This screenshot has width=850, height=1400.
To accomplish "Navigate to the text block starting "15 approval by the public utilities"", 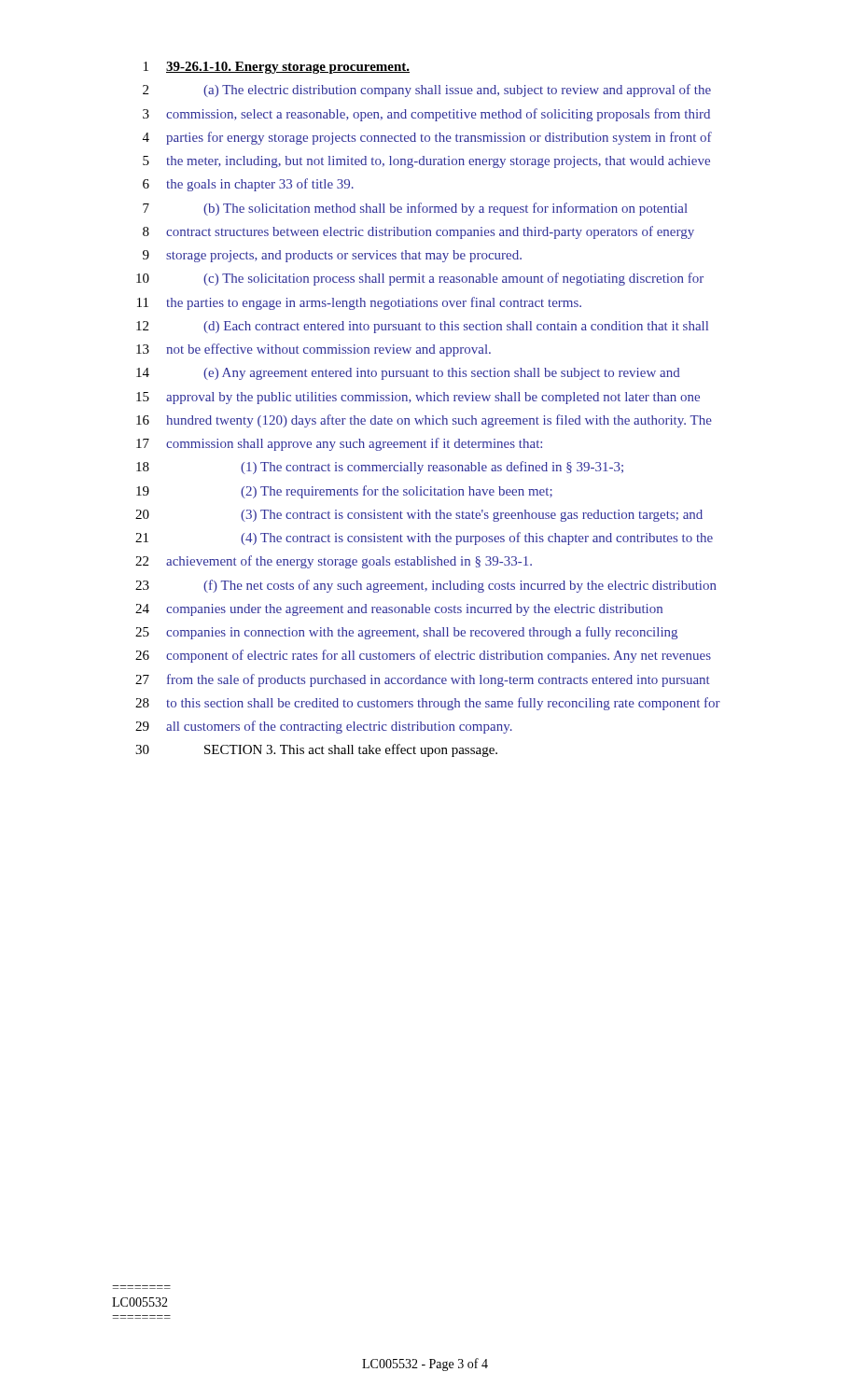I will 444,397.
